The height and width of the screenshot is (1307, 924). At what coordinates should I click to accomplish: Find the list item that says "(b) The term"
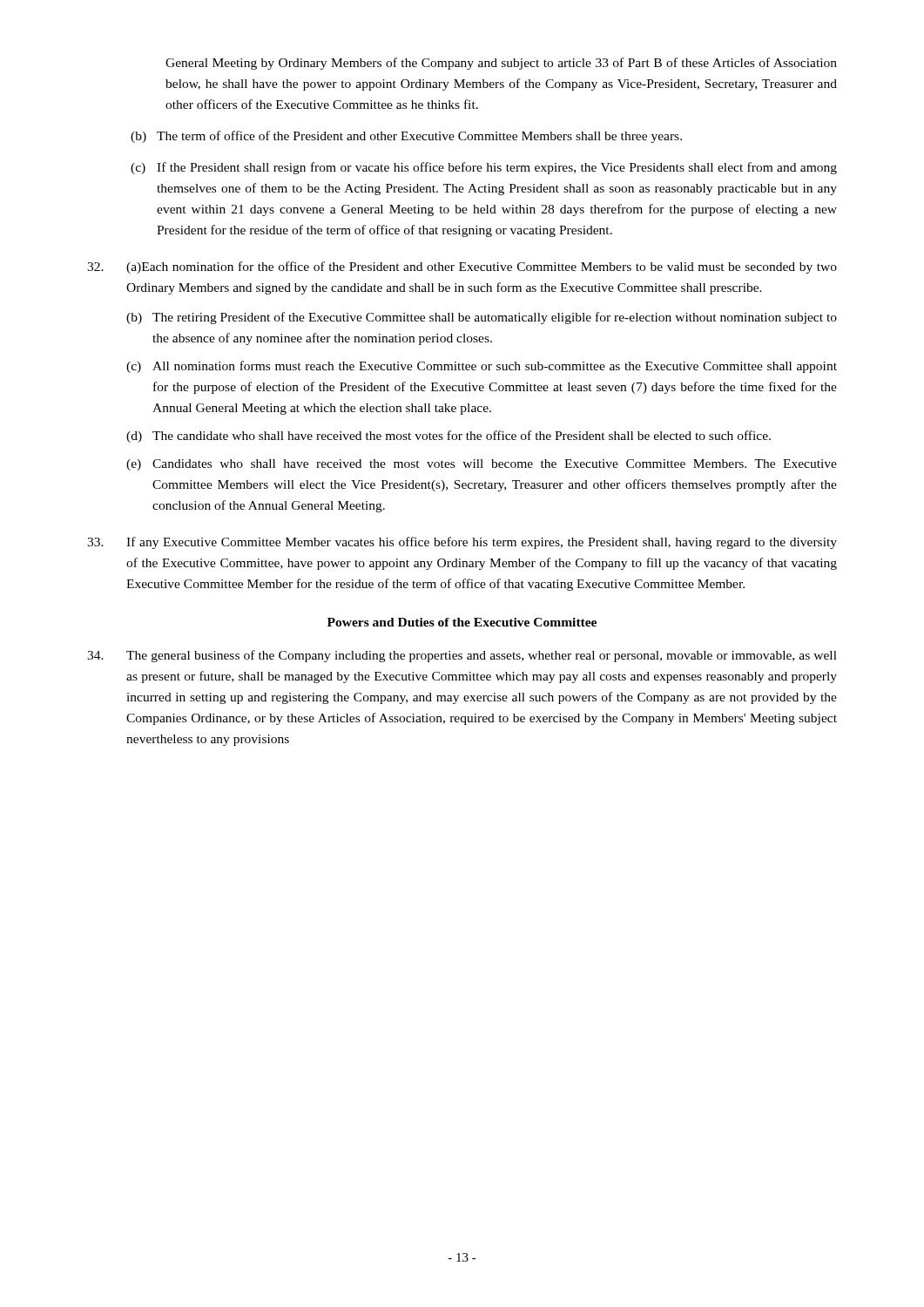click(x=484, y=136)
